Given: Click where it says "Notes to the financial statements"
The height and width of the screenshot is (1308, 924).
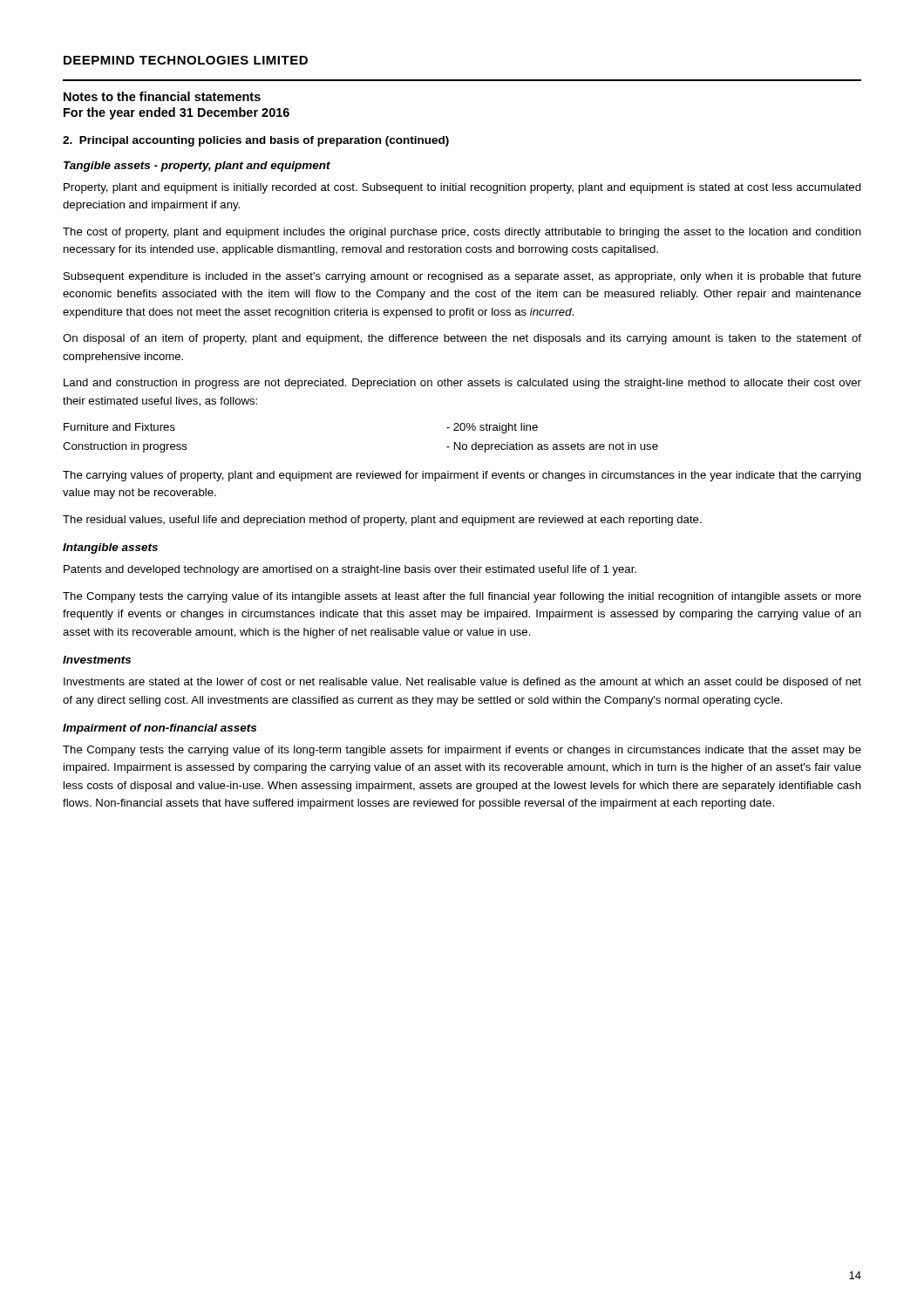Looking at the screenshot, I should point(162,97).
